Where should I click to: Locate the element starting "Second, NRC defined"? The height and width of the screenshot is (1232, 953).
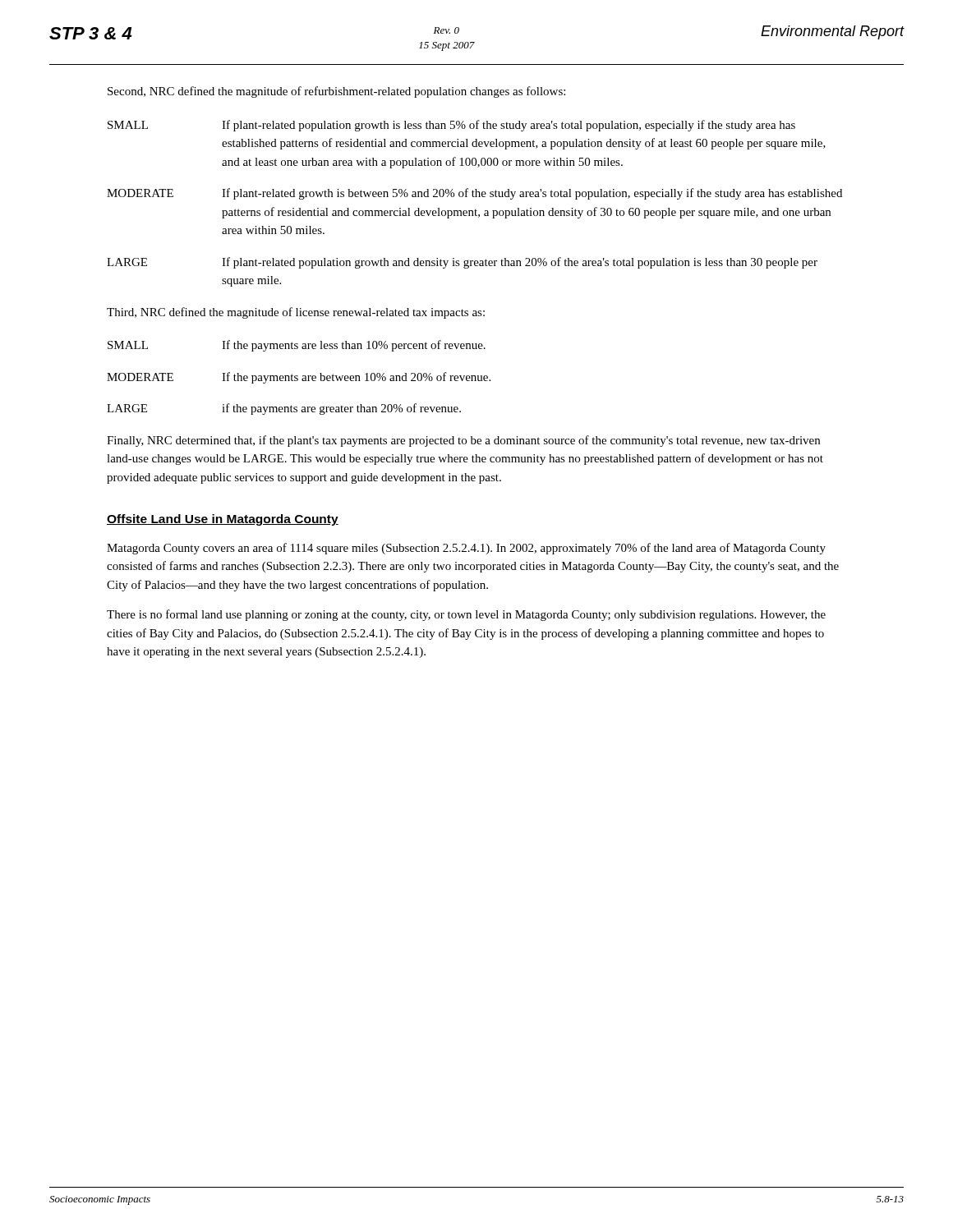pos(337,91)
